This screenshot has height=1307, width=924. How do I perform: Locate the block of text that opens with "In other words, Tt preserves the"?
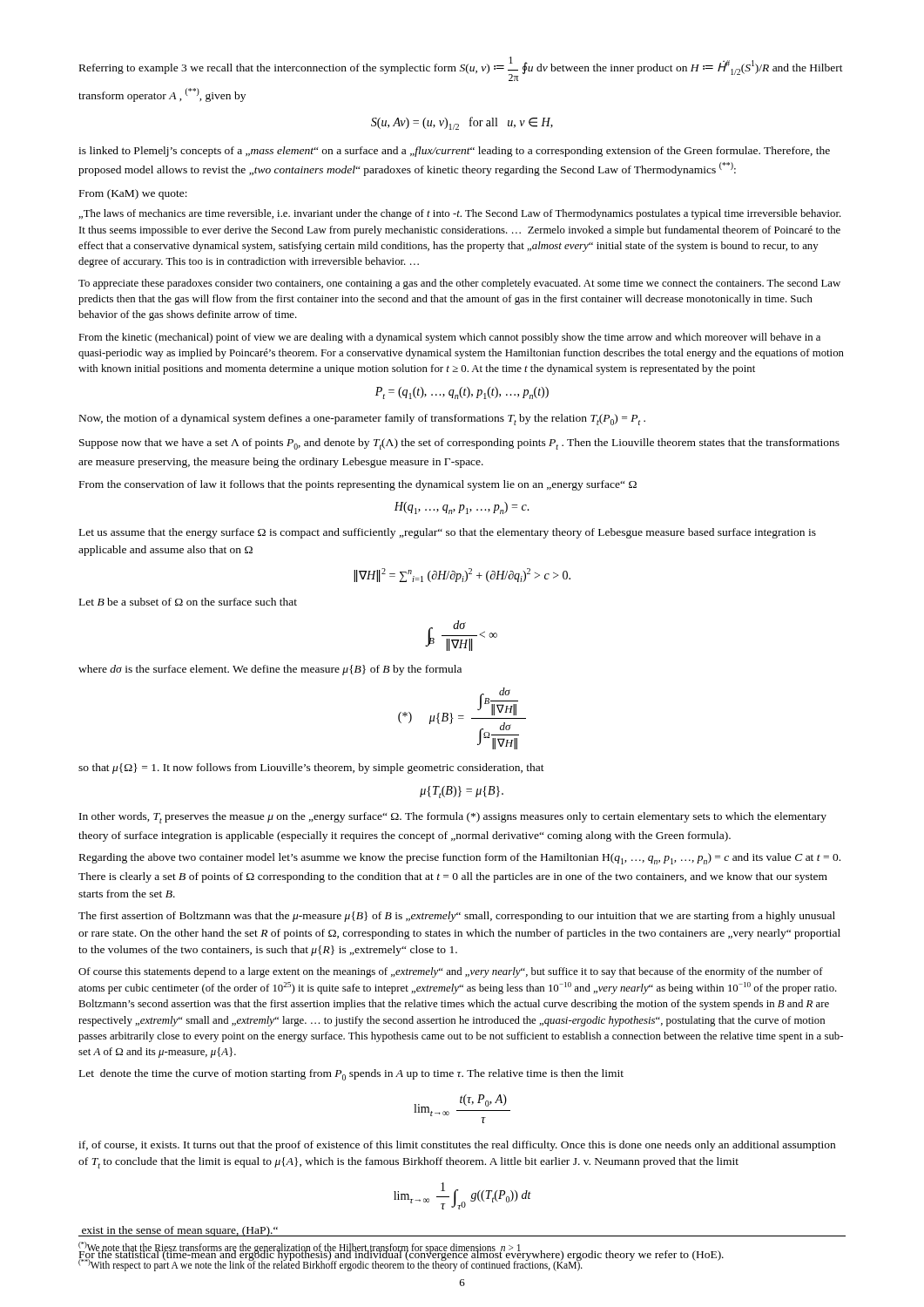point(452,825)
